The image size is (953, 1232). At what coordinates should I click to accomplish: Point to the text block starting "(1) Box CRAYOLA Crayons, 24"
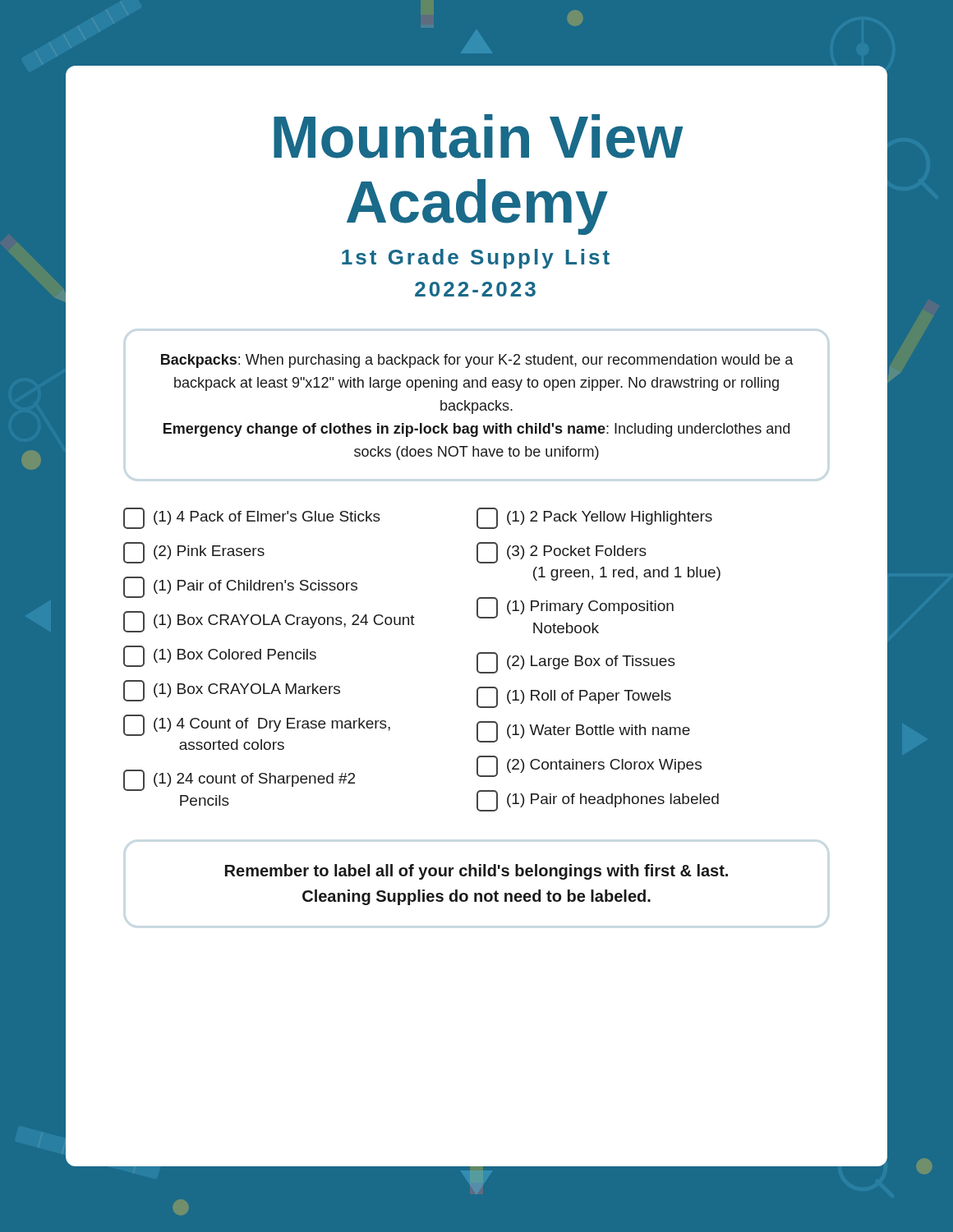click(300, 621)
